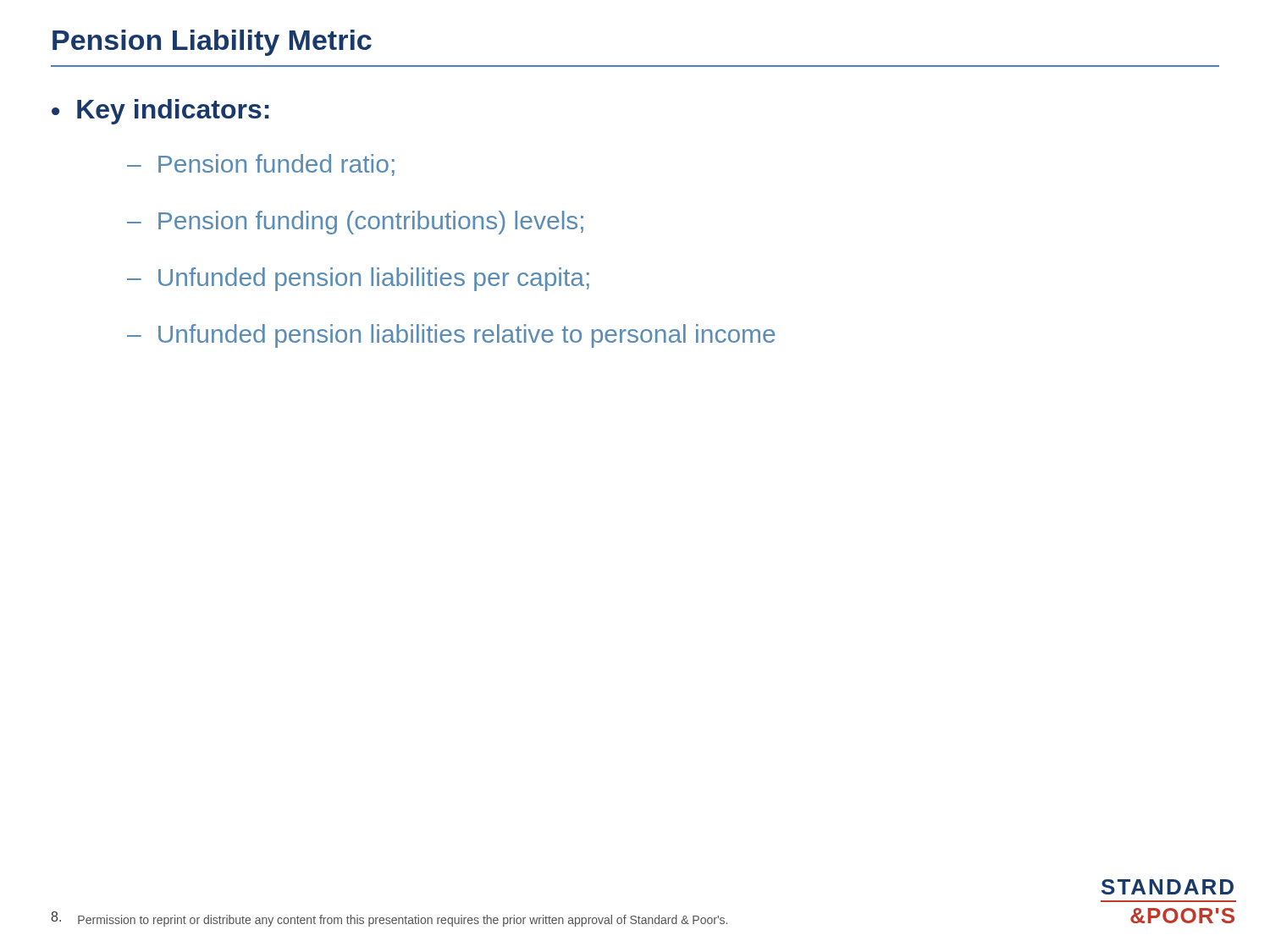The height and width of the screenshot is (952, 1270).
Task: Click on the logo
Action: click(1168, 901)
